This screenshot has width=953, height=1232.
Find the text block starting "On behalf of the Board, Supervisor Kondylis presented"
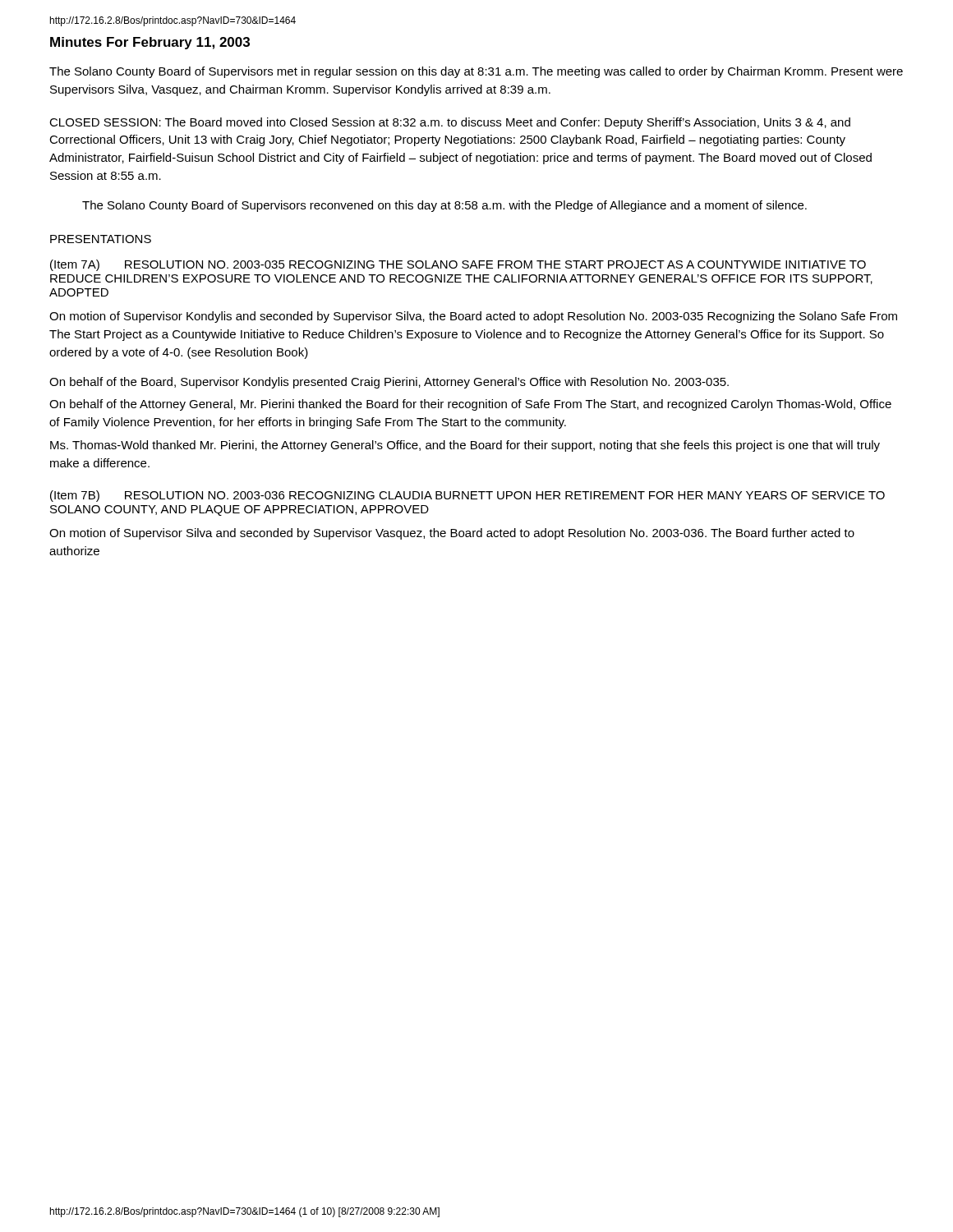click(389, 381)
